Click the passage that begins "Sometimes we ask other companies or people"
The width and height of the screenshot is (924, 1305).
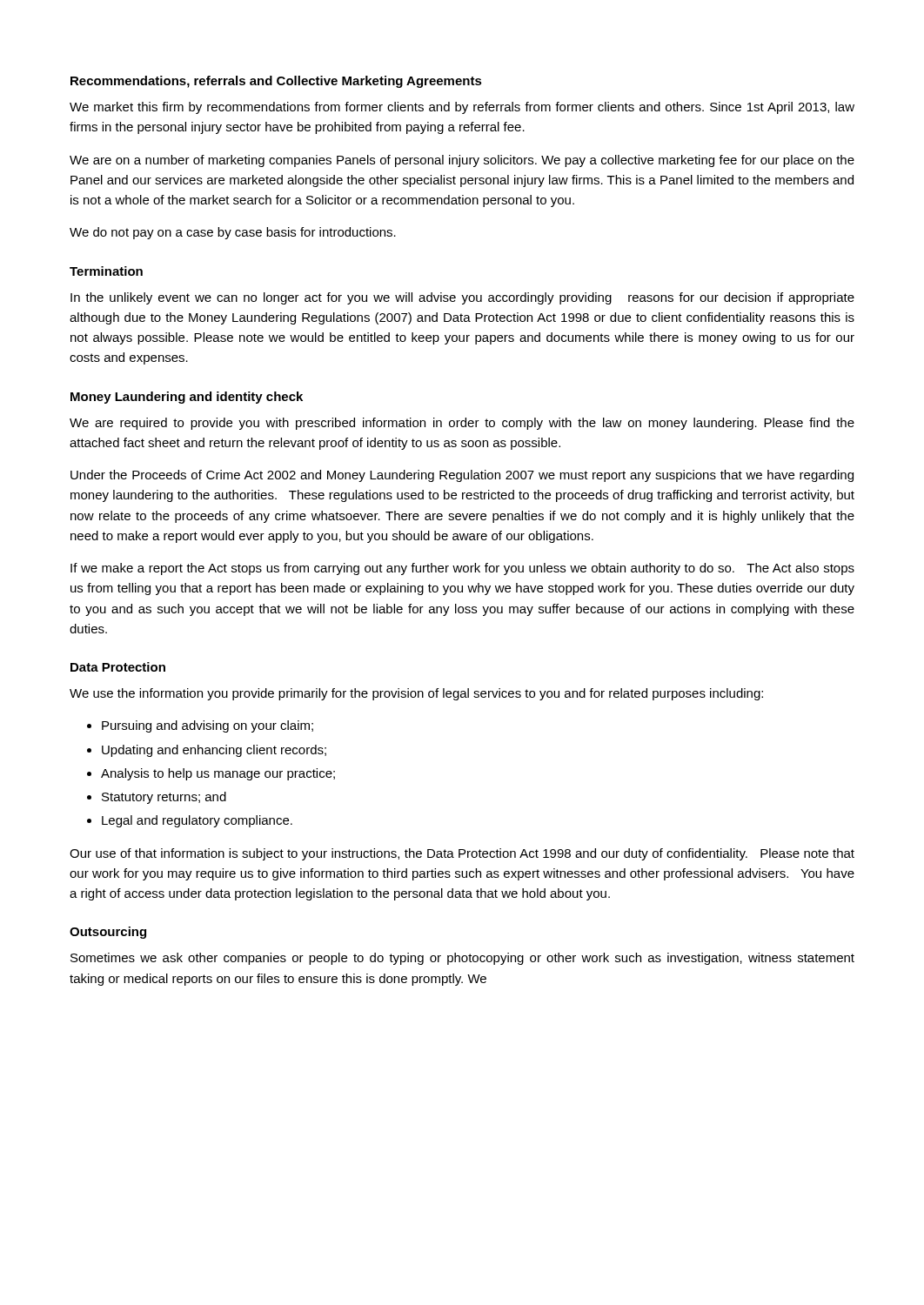[x=462, y=968]
